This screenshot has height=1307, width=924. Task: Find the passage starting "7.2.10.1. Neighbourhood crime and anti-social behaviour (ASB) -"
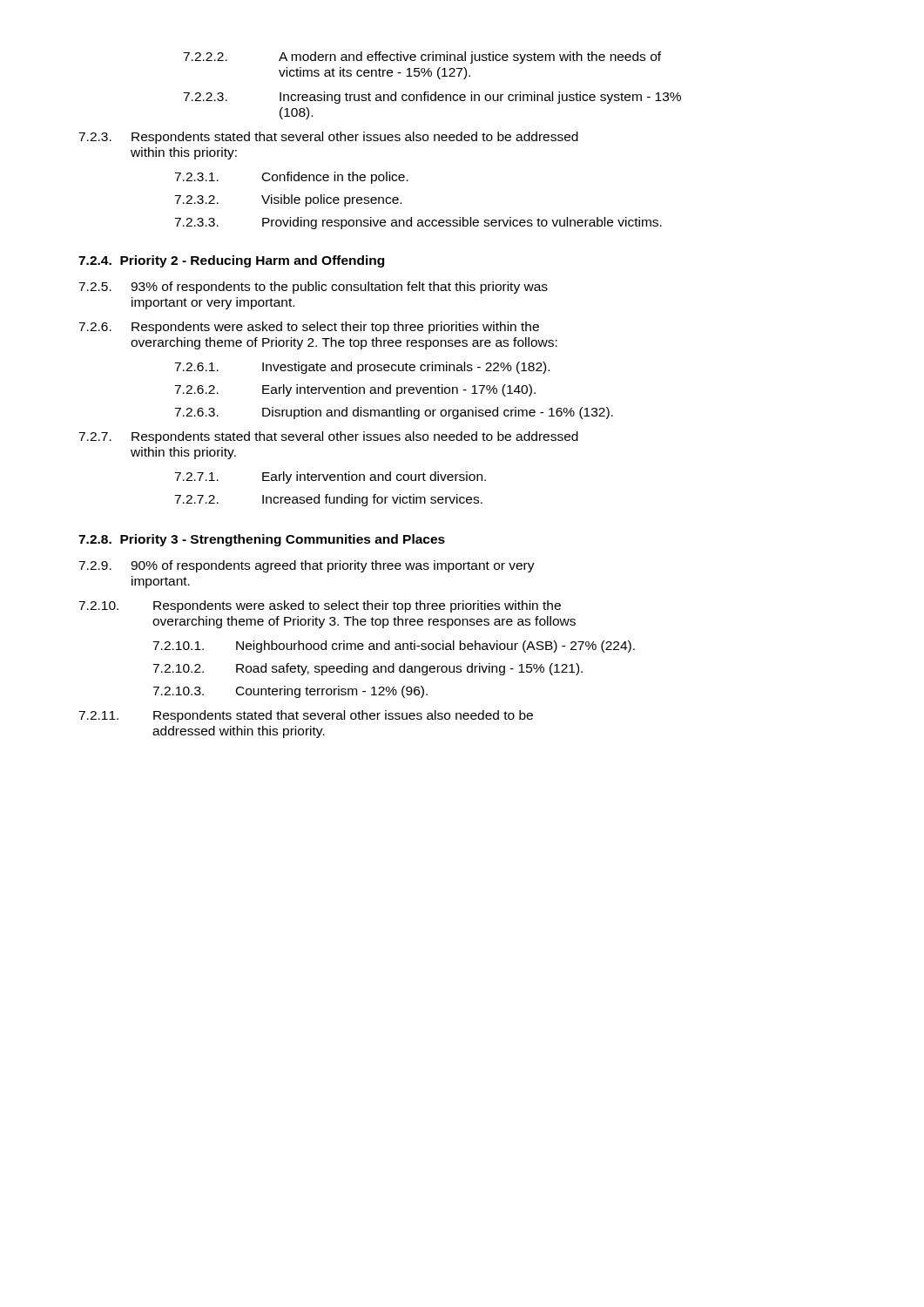click(394, 646)
